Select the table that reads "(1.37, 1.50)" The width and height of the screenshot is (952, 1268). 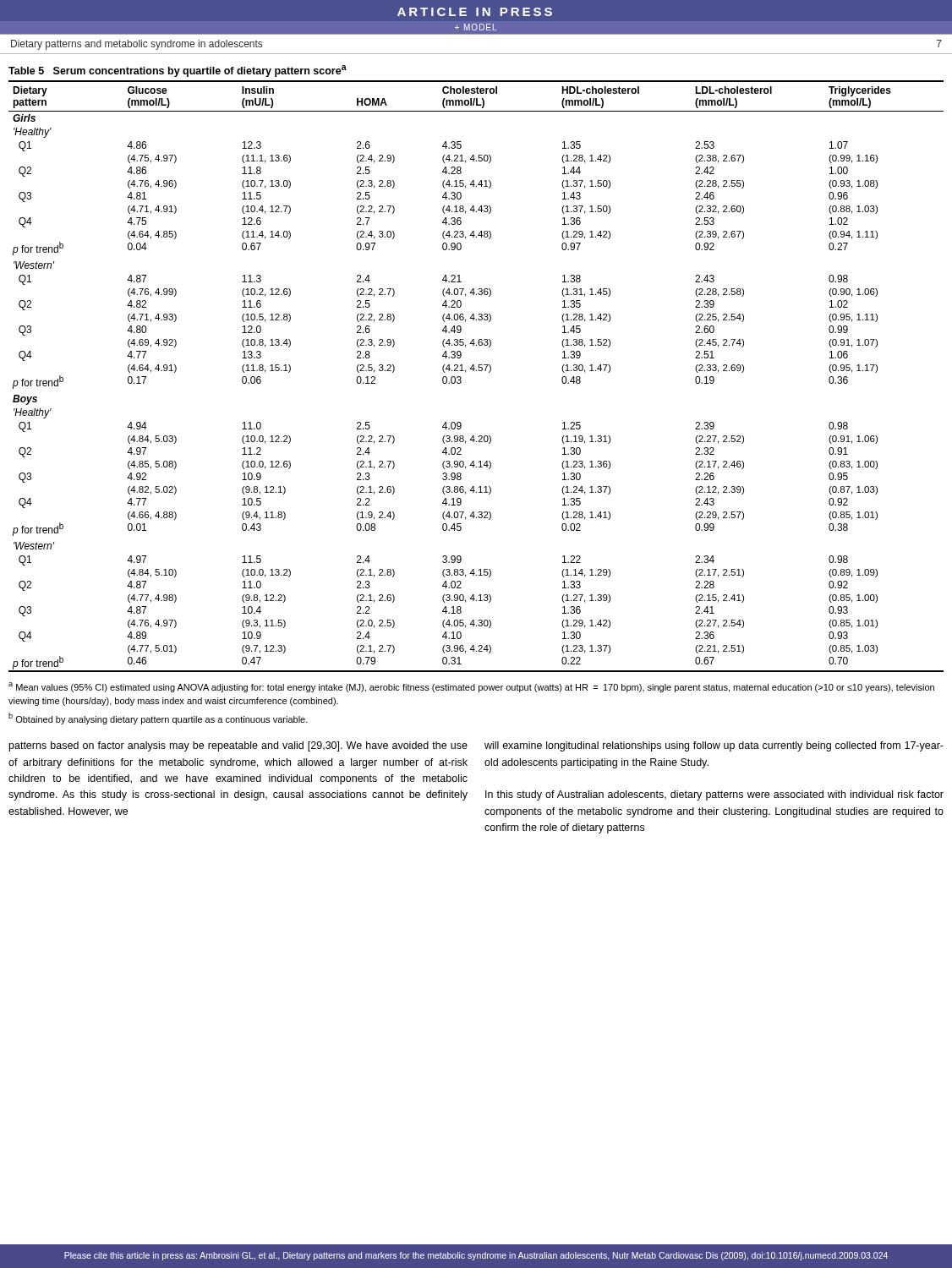[476, 367]
